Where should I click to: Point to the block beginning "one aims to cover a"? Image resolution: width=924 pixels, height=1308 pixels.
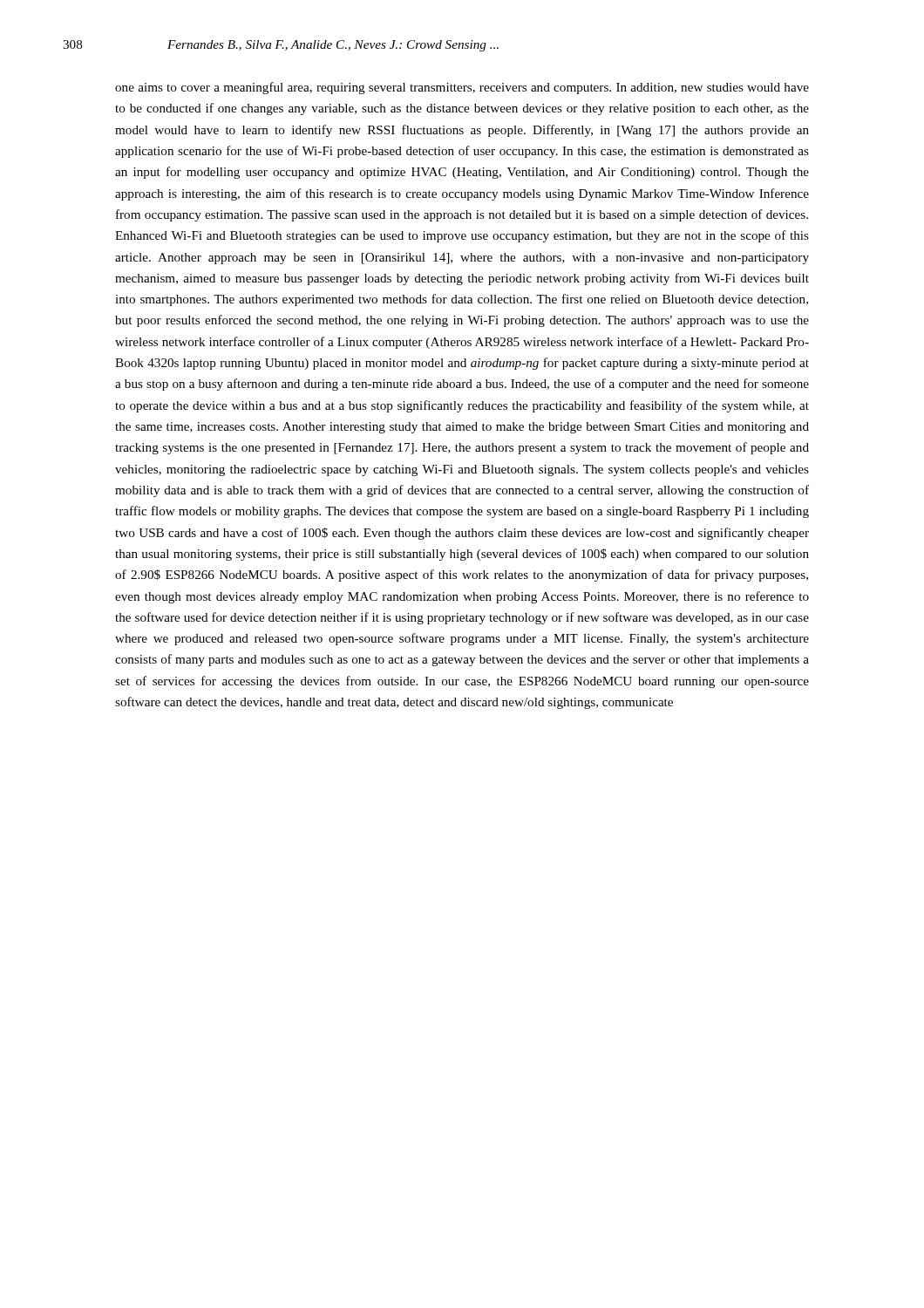[462, 395]
